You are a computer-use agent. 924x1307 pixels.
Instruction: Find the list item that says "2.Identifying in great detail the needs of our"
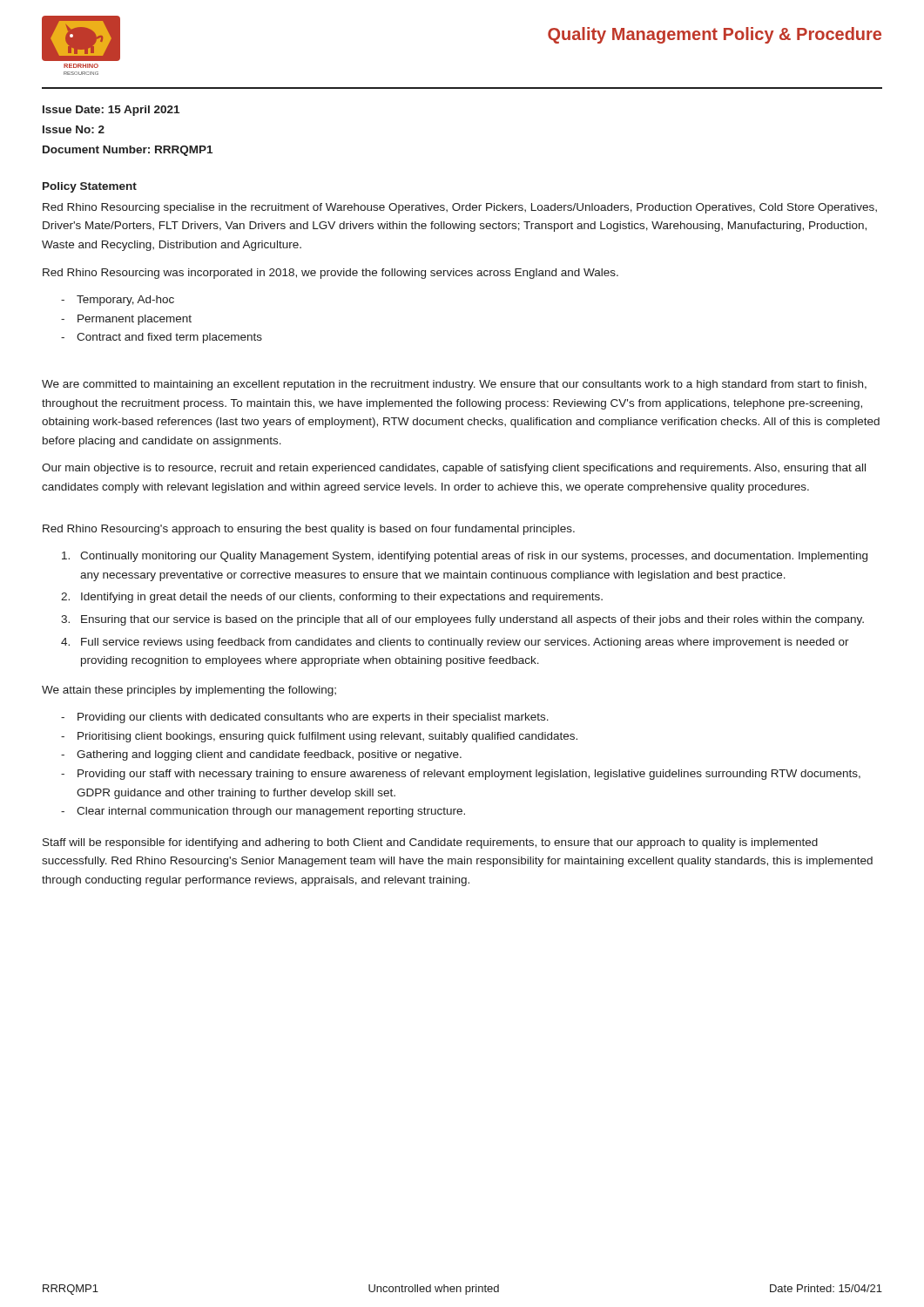tap(332, 597)
